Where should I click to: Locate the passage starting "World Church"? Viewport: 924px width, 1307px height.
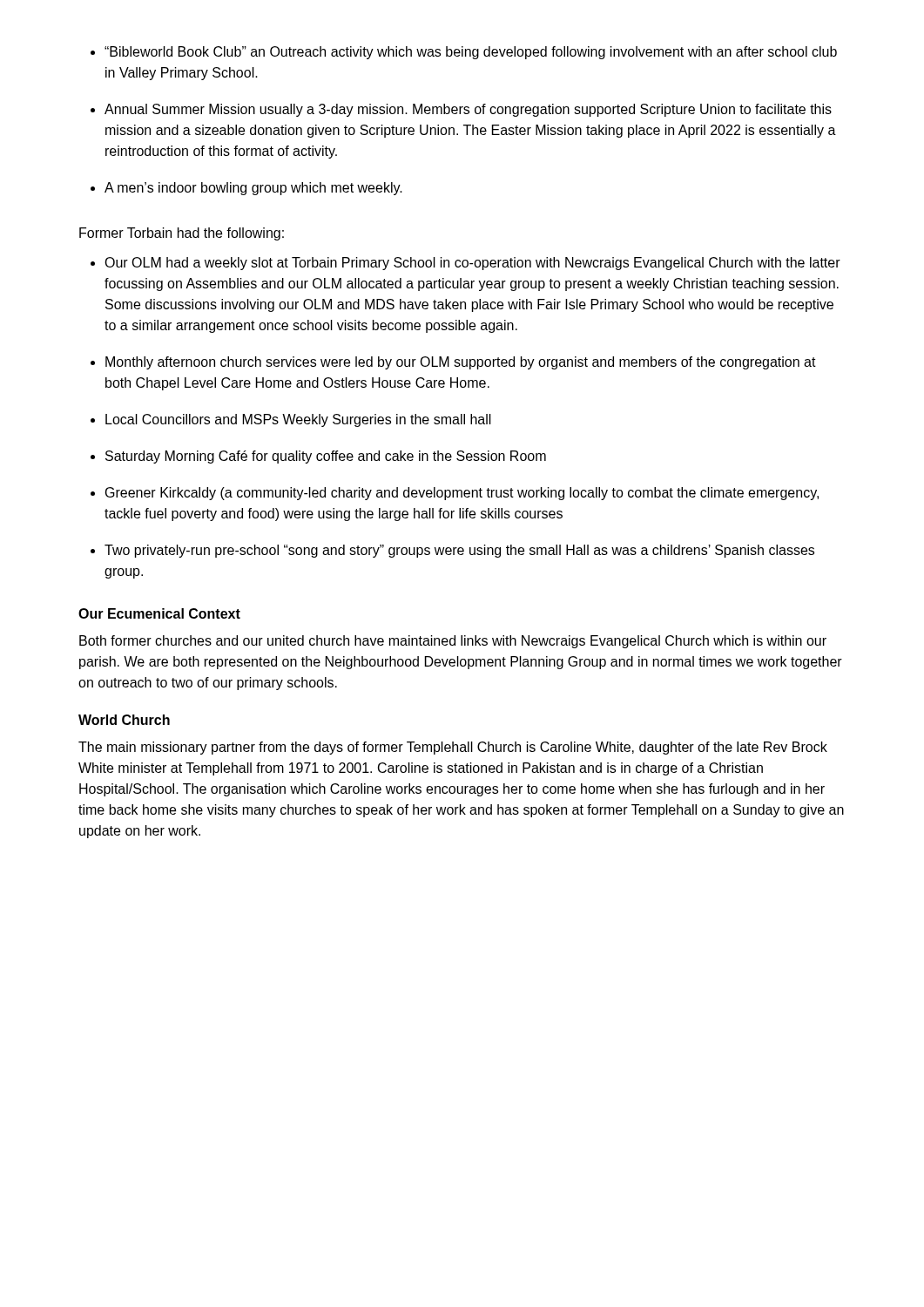124,720
